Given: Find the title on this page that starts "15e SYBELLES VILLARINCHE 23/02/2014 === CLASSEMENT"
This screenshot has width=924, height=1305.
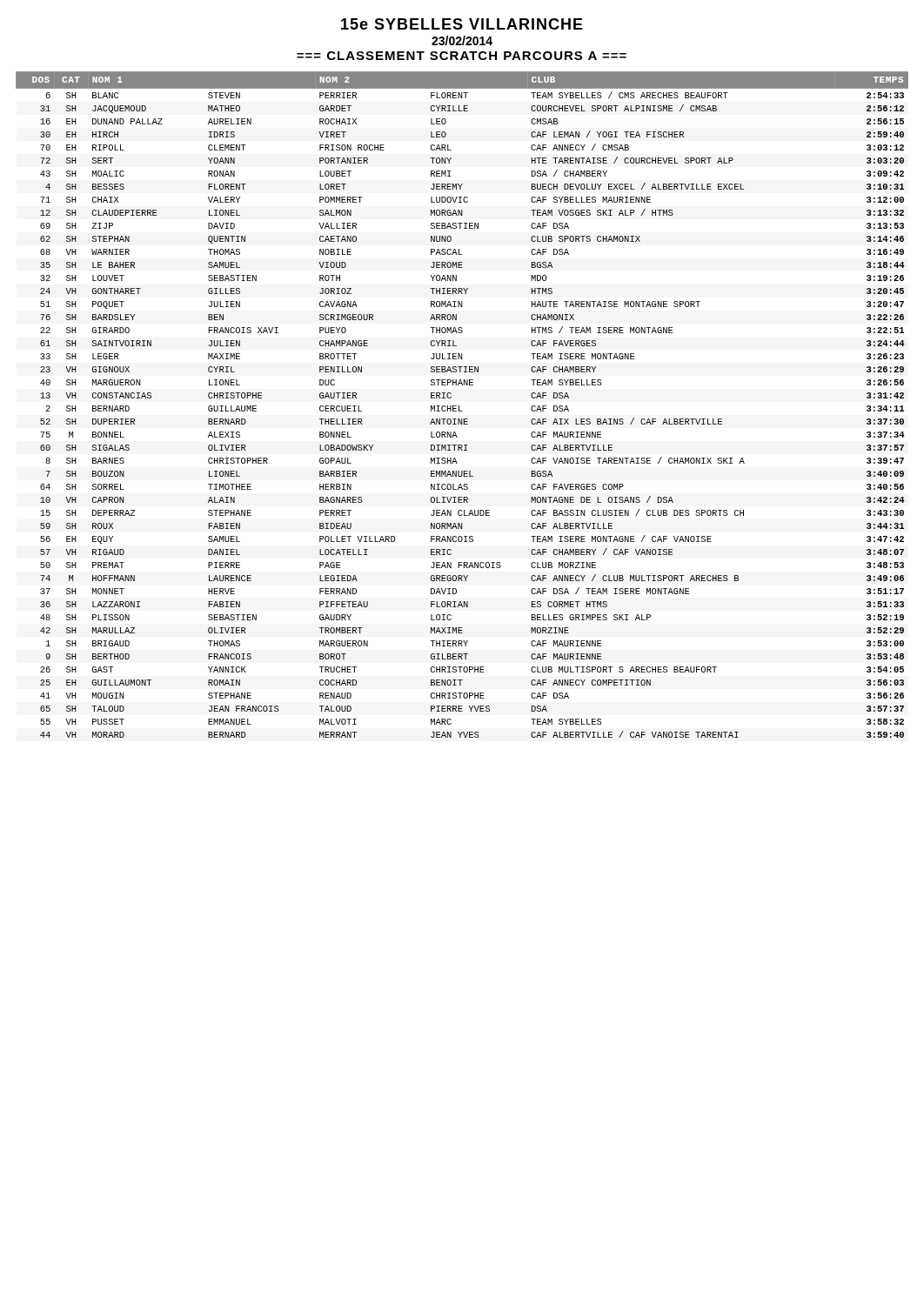Looking at the screenshot, I should click(x=462, y=39).
